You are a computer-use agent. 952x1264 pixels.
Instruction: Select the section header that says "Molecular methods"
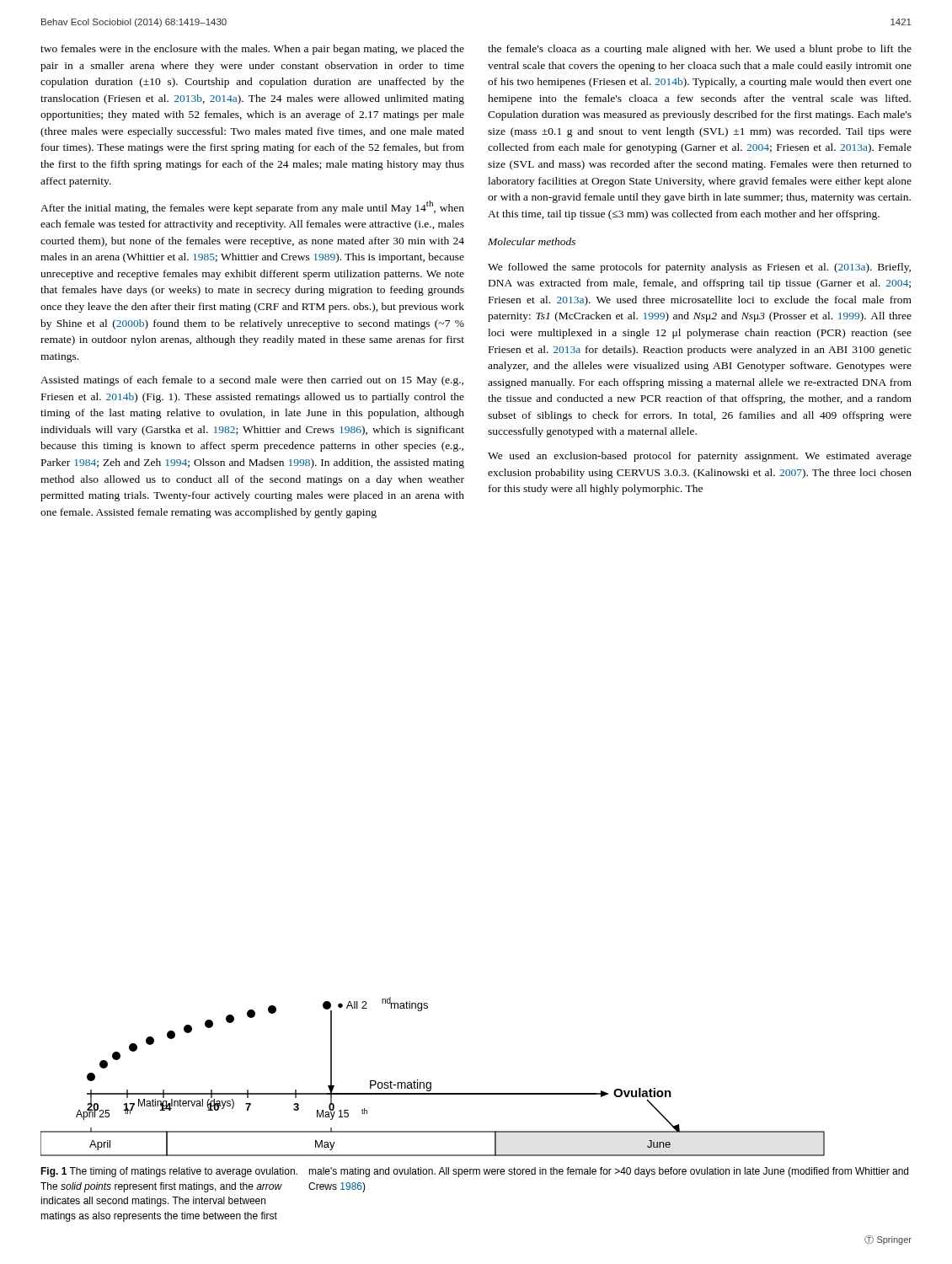pyautogui.click(x=532, y=242)
